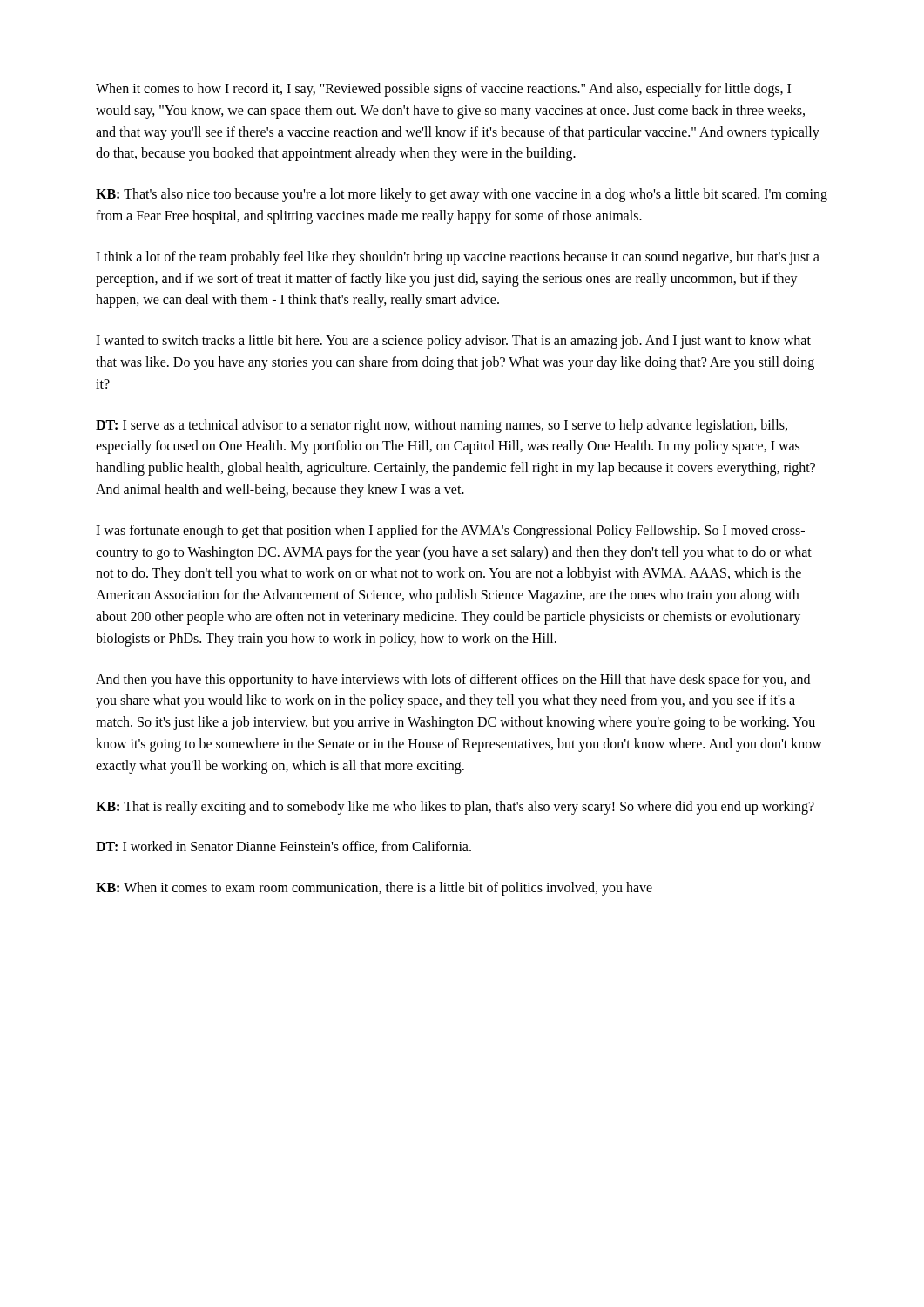The height and width of the screenshot is (1307, 924).
Task: Navigate to the passage starting "KB: That's also nice too because you're"
Action: click(462, 205)
